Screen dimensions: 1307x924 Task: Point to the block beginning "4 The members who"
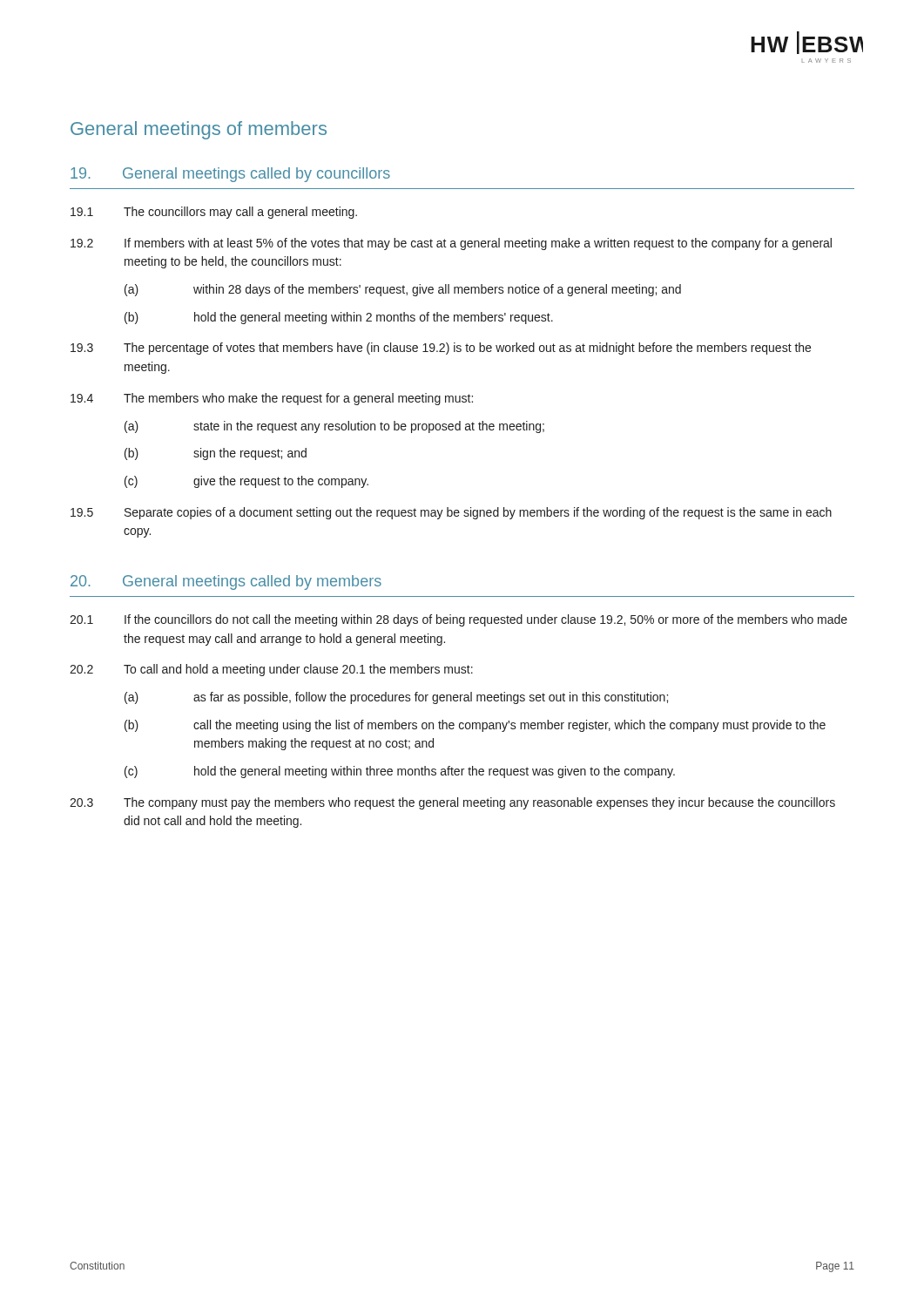click(x=462, y=399)
